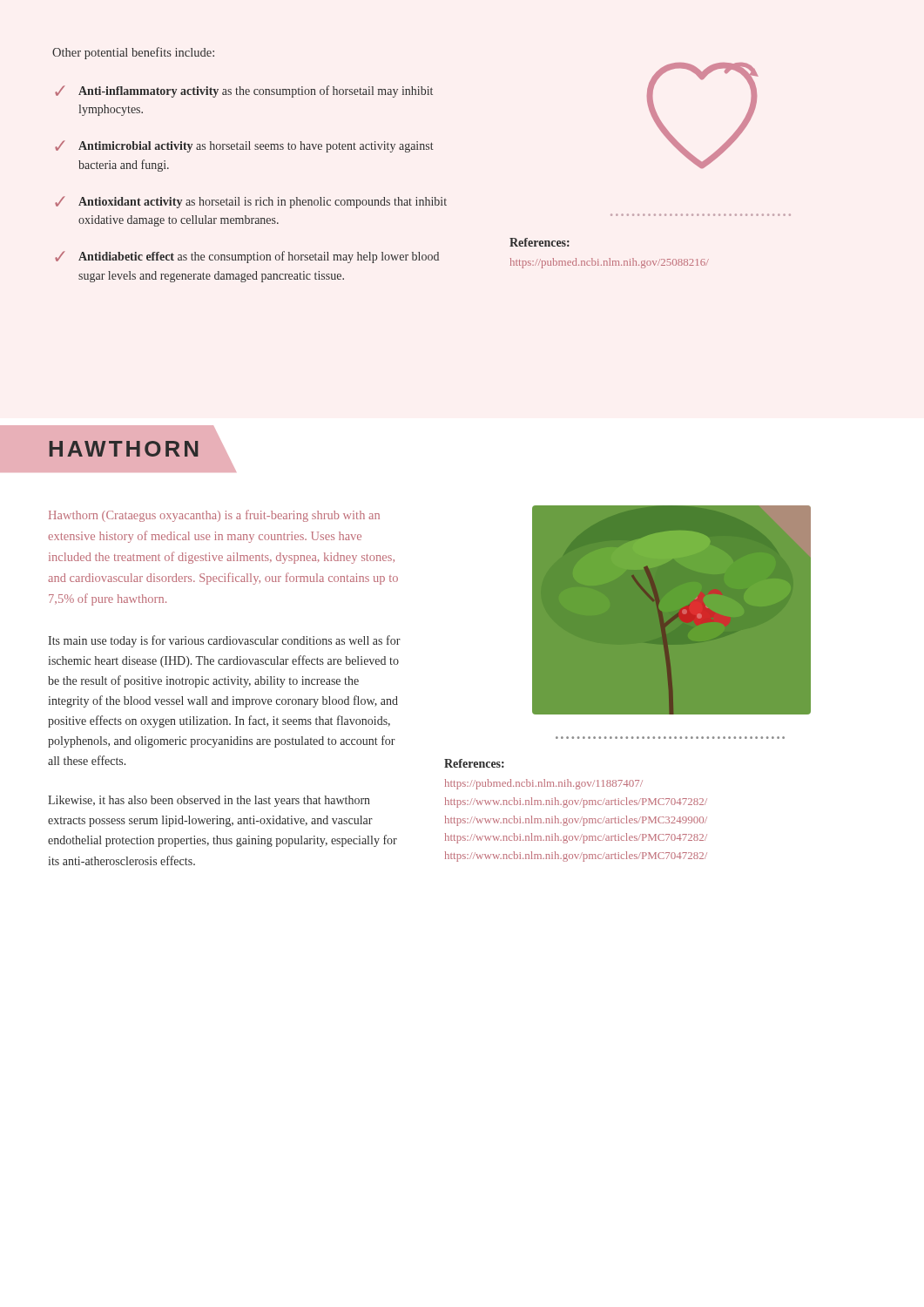The width and height of the screenshot is (924, 1307).
Task: Locate the block of text that opens with "Its main use today is"
Action: pyautogui.click(x=224, y=701)
